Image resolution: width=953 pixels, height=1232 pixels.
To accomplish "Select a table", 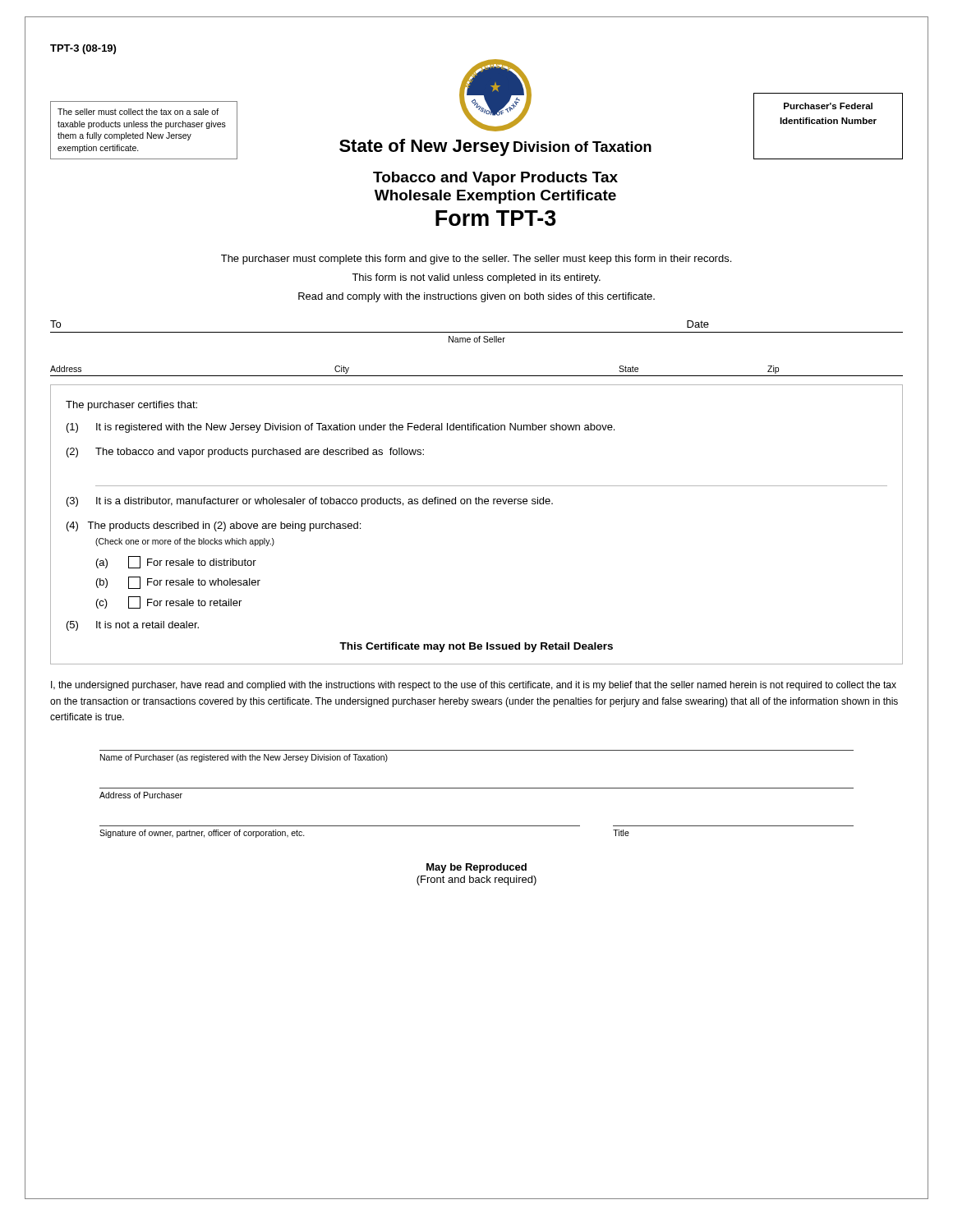I will (x=476, y=524).
